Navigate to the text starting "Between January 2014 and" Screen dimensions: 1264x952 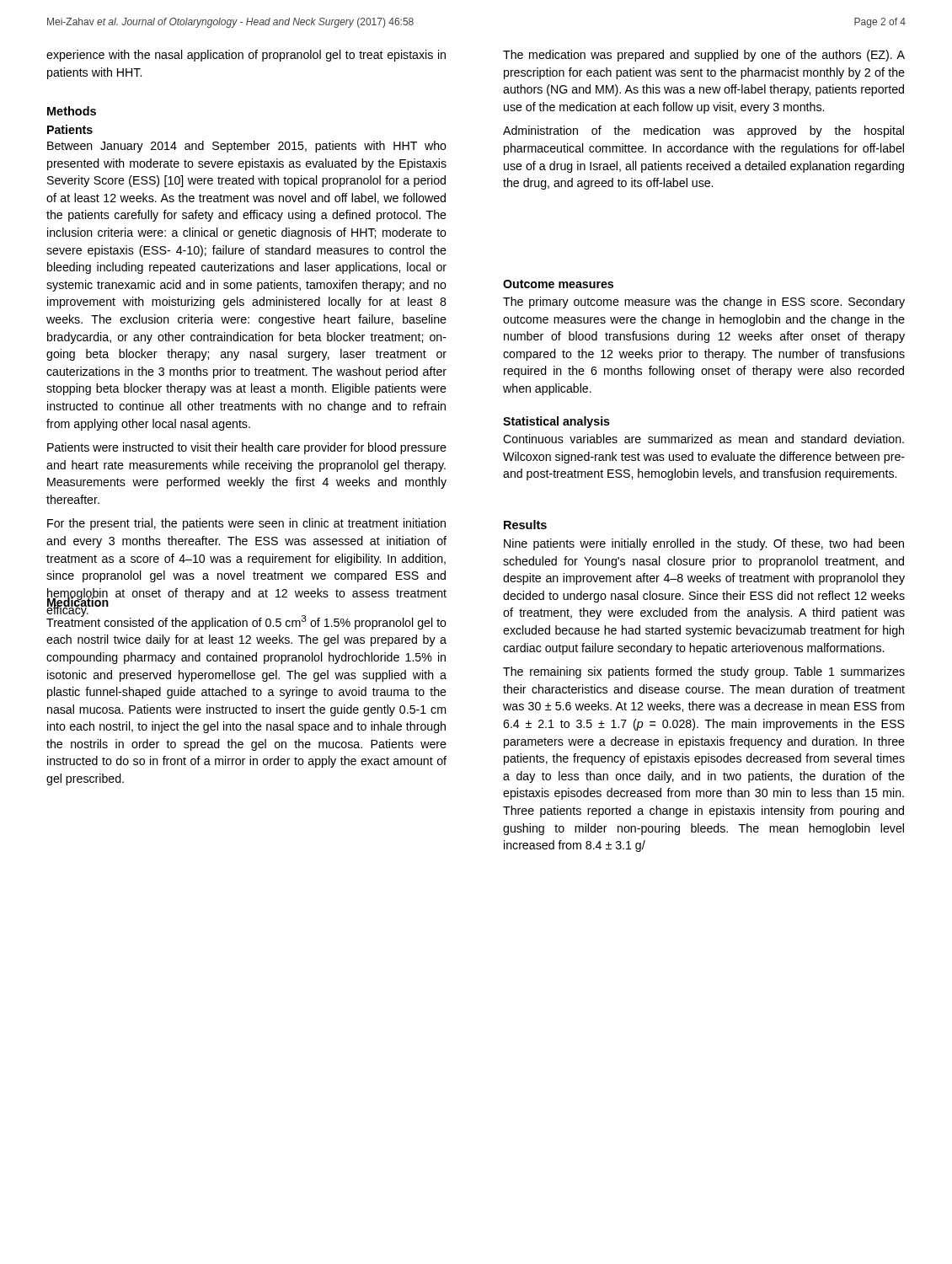[246, 378]
